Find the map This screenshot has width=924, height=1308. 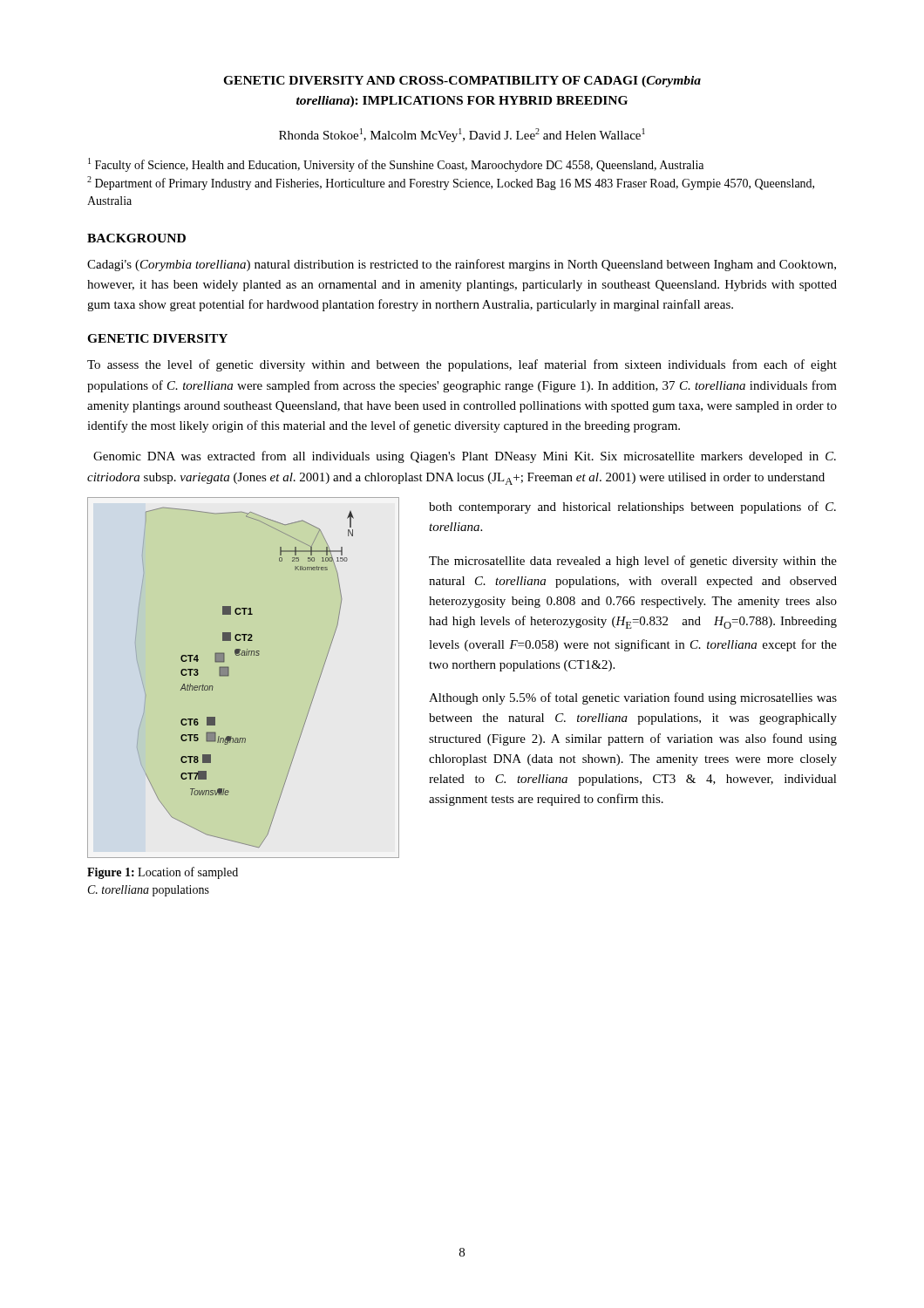pos(243,698)
